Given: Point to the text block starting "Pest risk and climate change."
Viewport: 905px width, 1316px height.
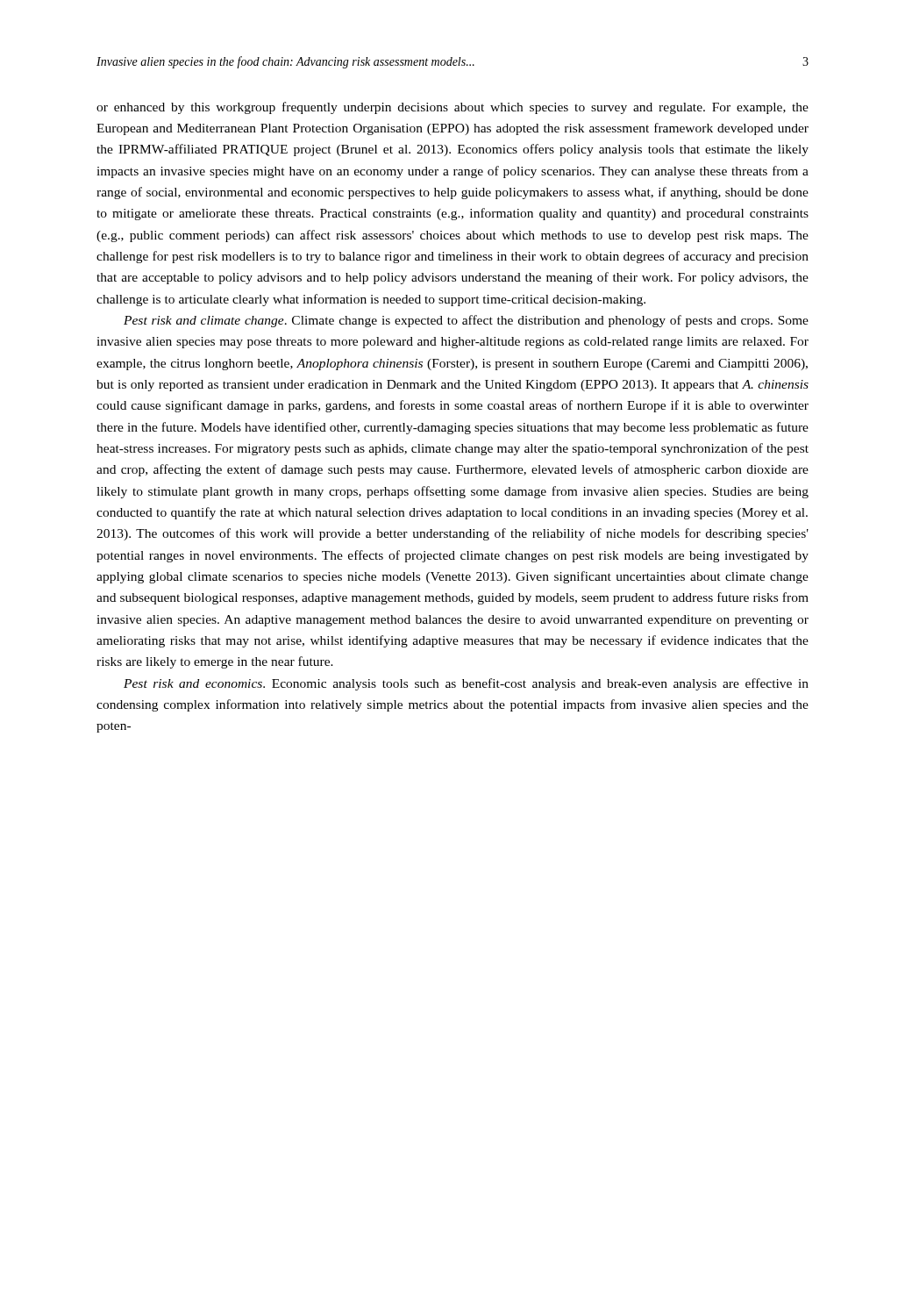Looking at the screenshot, I should [452, 490].
